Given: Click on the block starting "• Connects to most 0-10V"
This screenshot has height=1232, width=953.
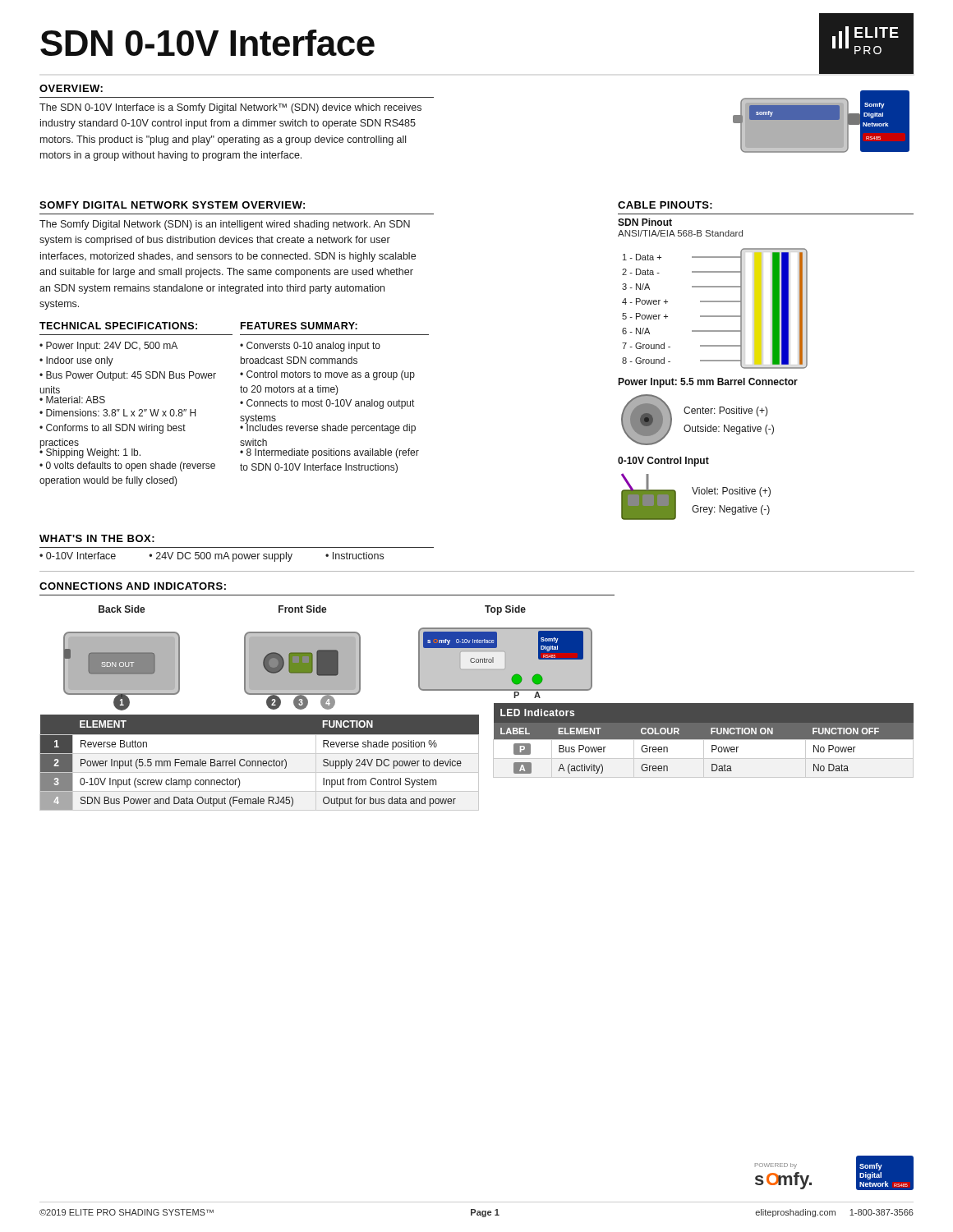Looking at the screenshot, I should coord(327,411).
